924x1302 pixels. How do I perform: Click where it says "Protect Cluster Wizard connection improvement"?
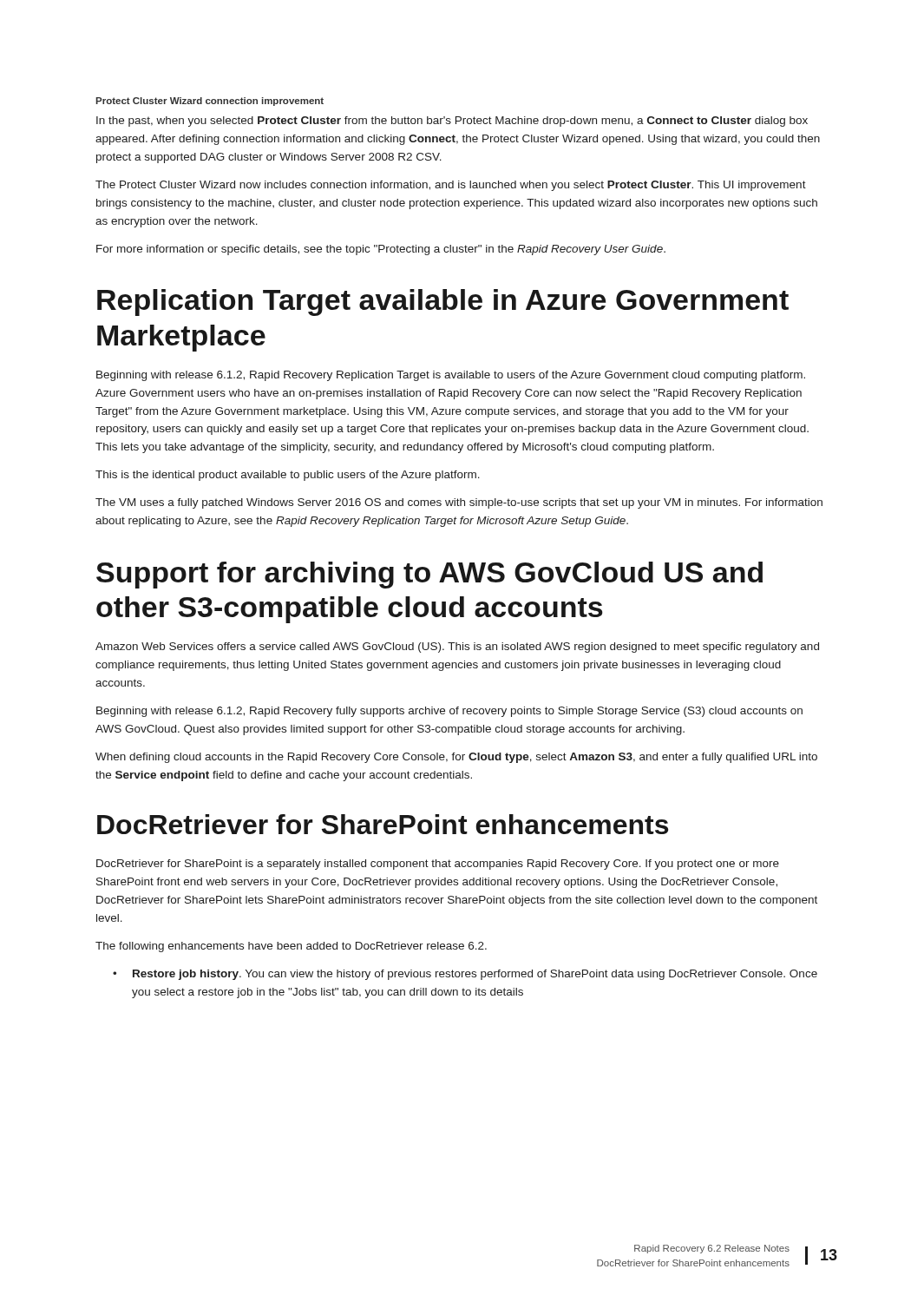210,101
